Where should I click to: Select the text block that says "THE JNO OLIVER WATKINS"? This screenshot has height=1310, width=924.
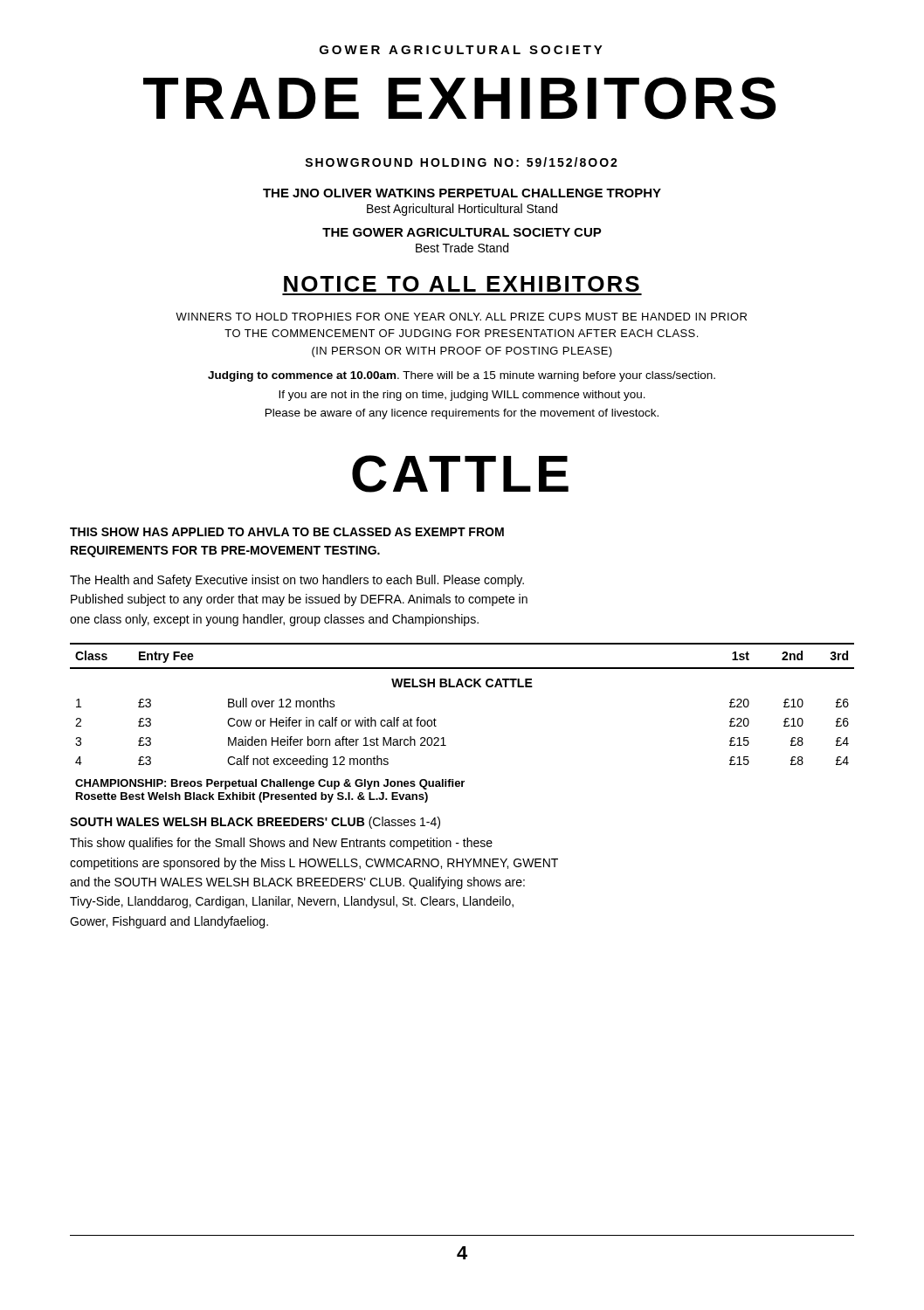(462, 220)
